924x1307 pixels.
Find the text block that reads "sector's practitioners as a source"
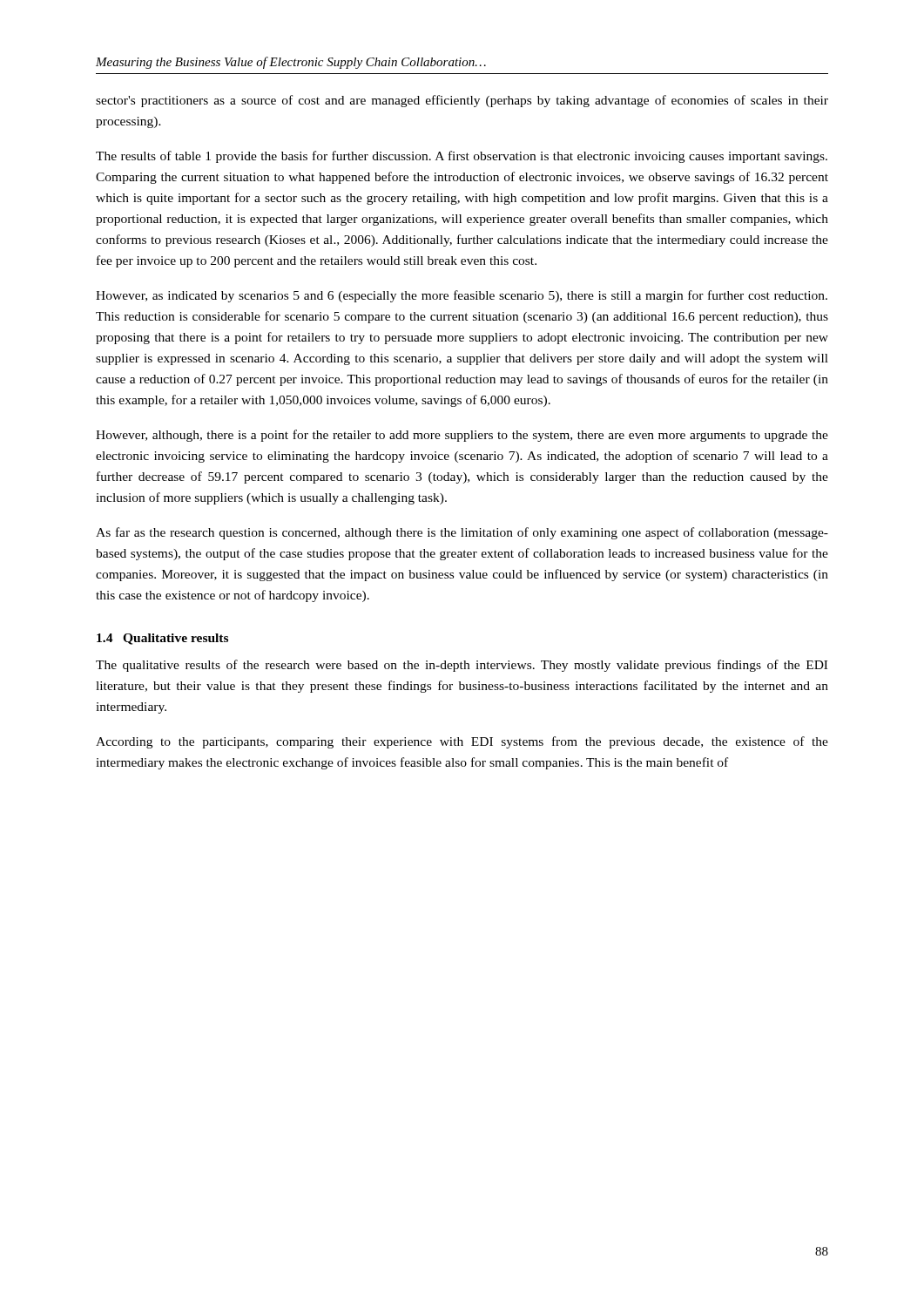(462, 110)
